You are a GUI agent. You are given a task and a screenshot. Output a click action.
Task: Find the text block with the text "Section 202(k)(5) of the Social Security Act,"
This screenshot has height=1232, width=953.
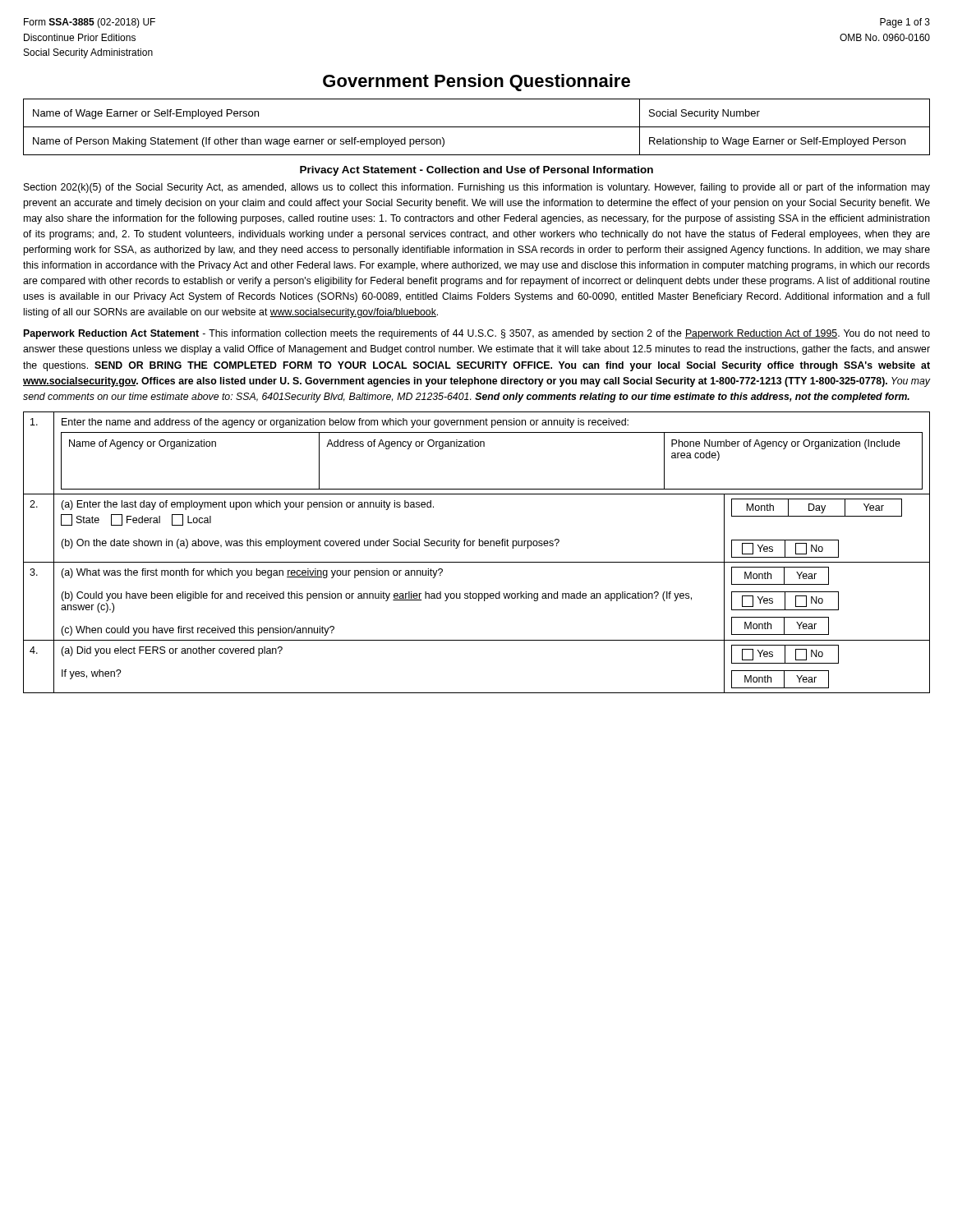(x=476, y=250)
